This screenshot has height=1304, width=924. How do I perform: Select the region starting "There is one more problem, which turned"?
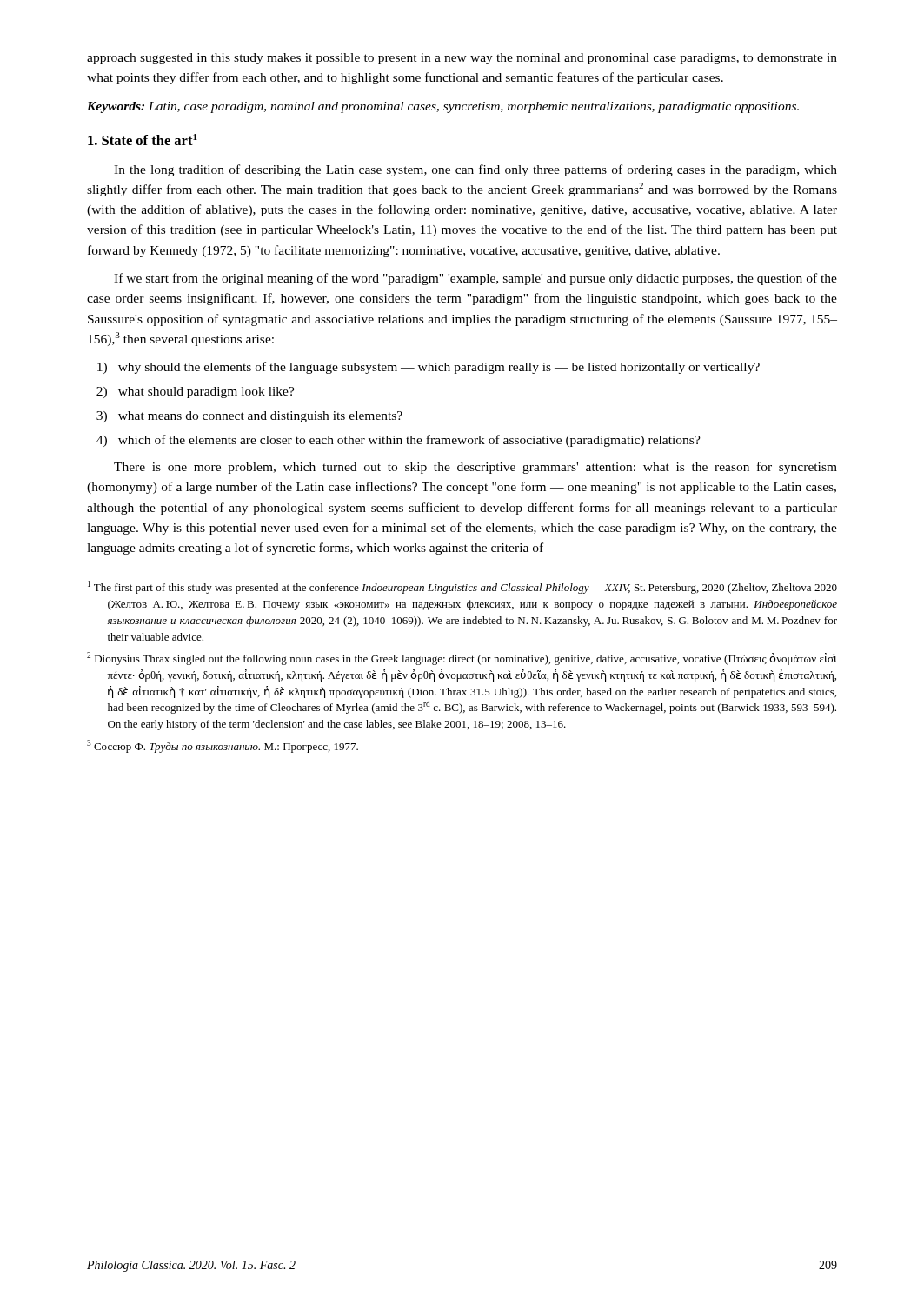[x=462, y=507]
